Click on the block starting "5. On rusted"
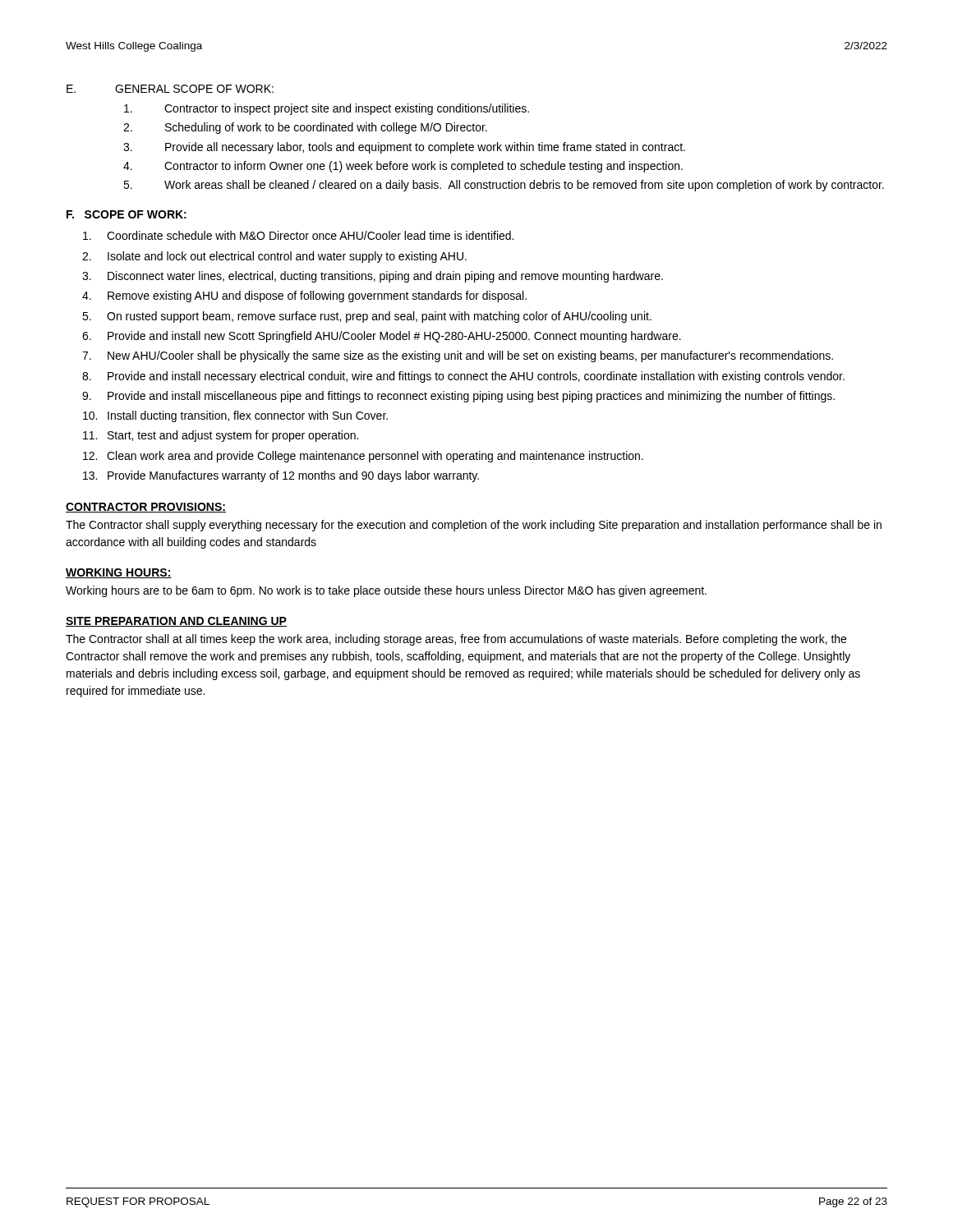 (x=485, y=316)
